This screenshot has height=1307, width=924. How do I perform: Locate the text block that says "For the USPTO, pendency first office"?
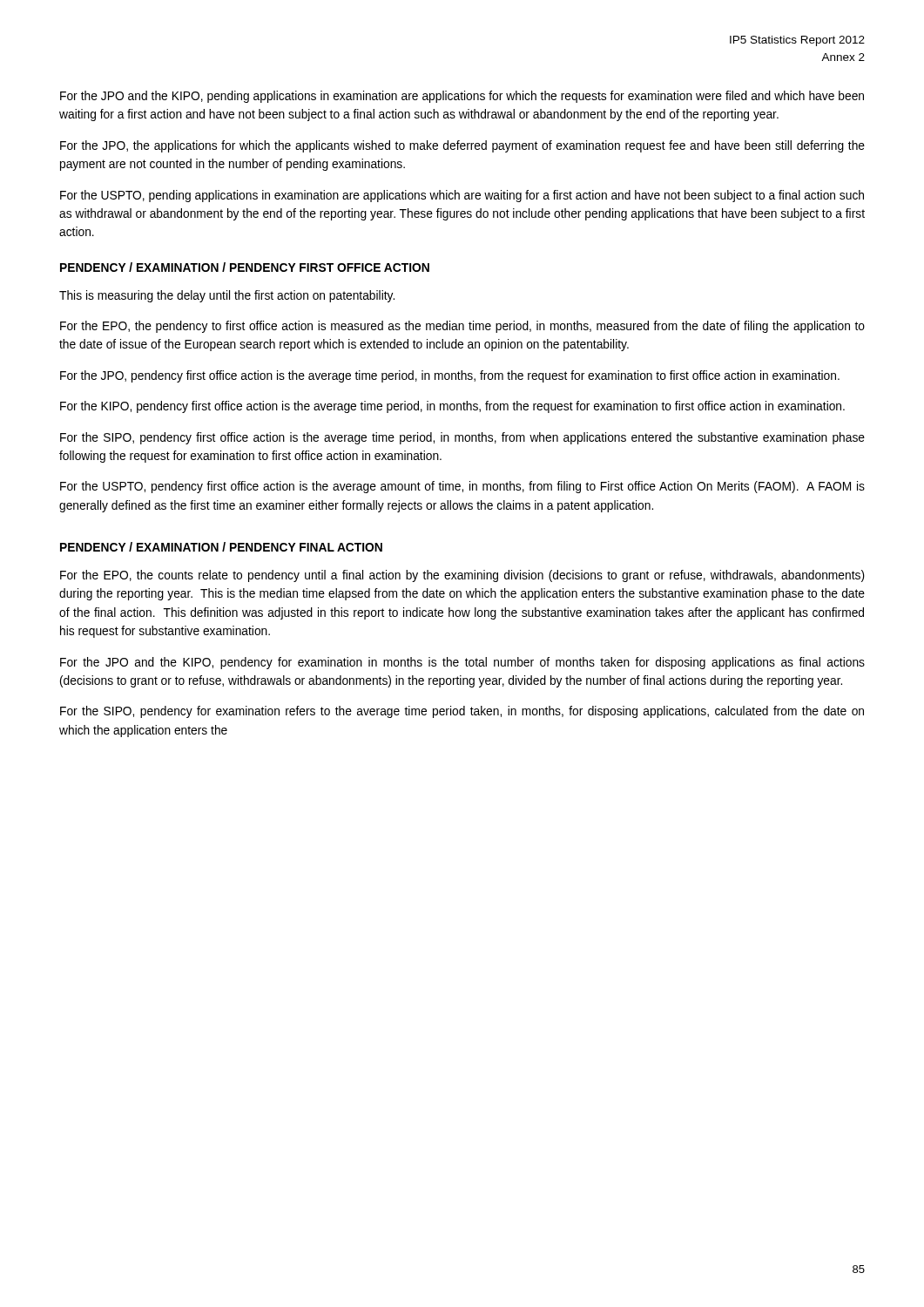(462, 496)
